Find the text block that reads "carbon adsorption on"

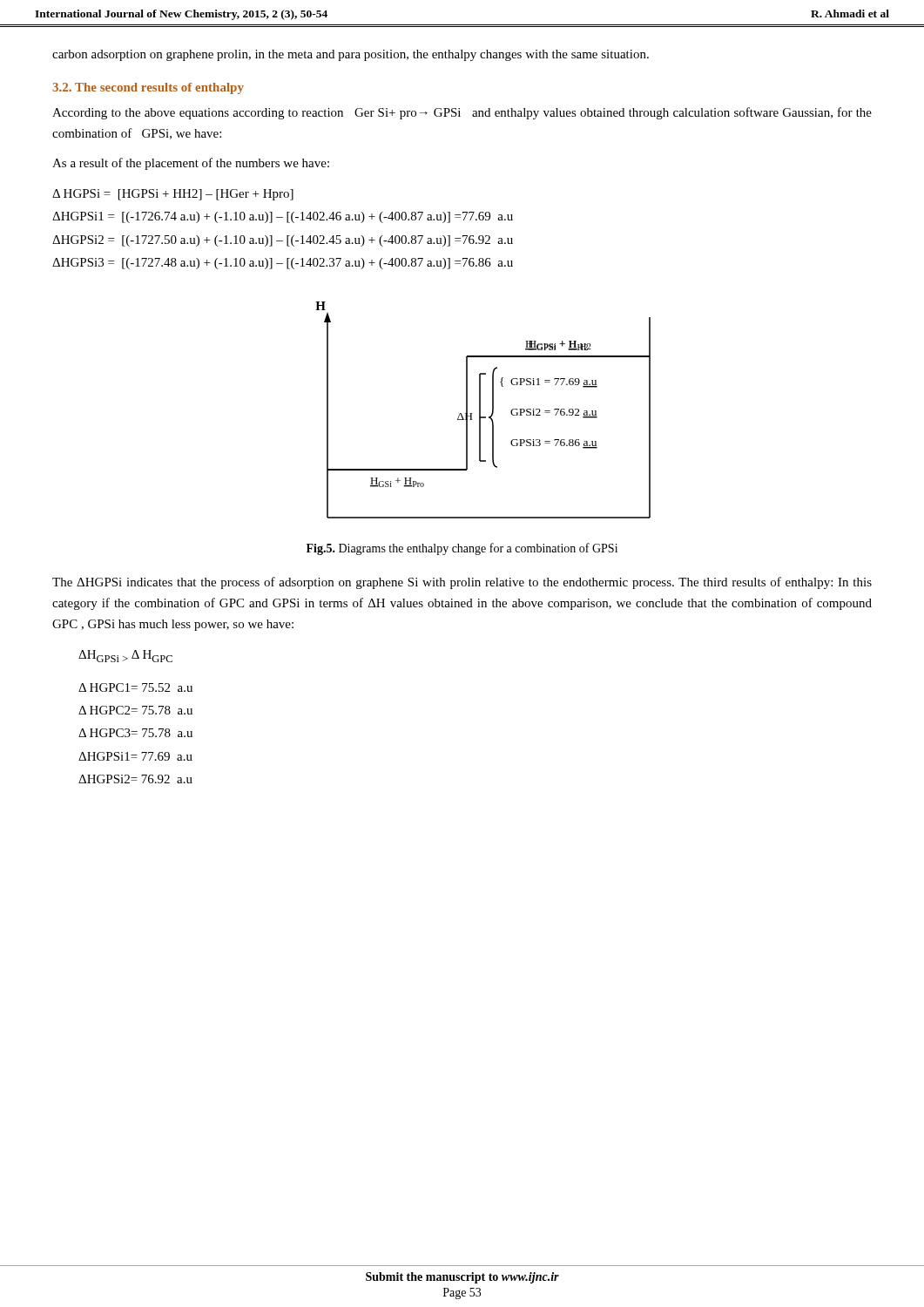[351, 54]
